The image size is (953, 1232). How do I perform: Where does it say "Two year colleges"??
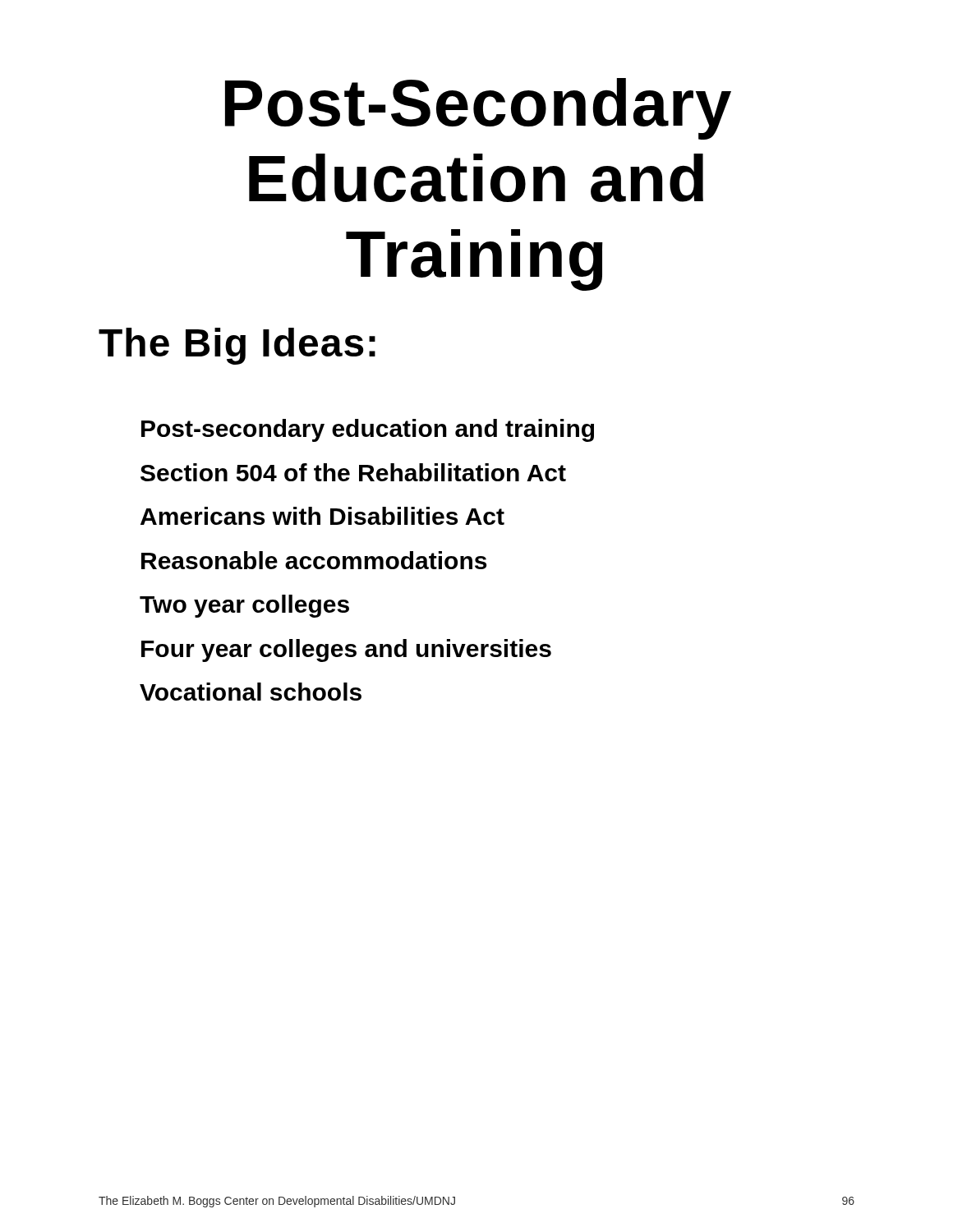click(245, 604)
